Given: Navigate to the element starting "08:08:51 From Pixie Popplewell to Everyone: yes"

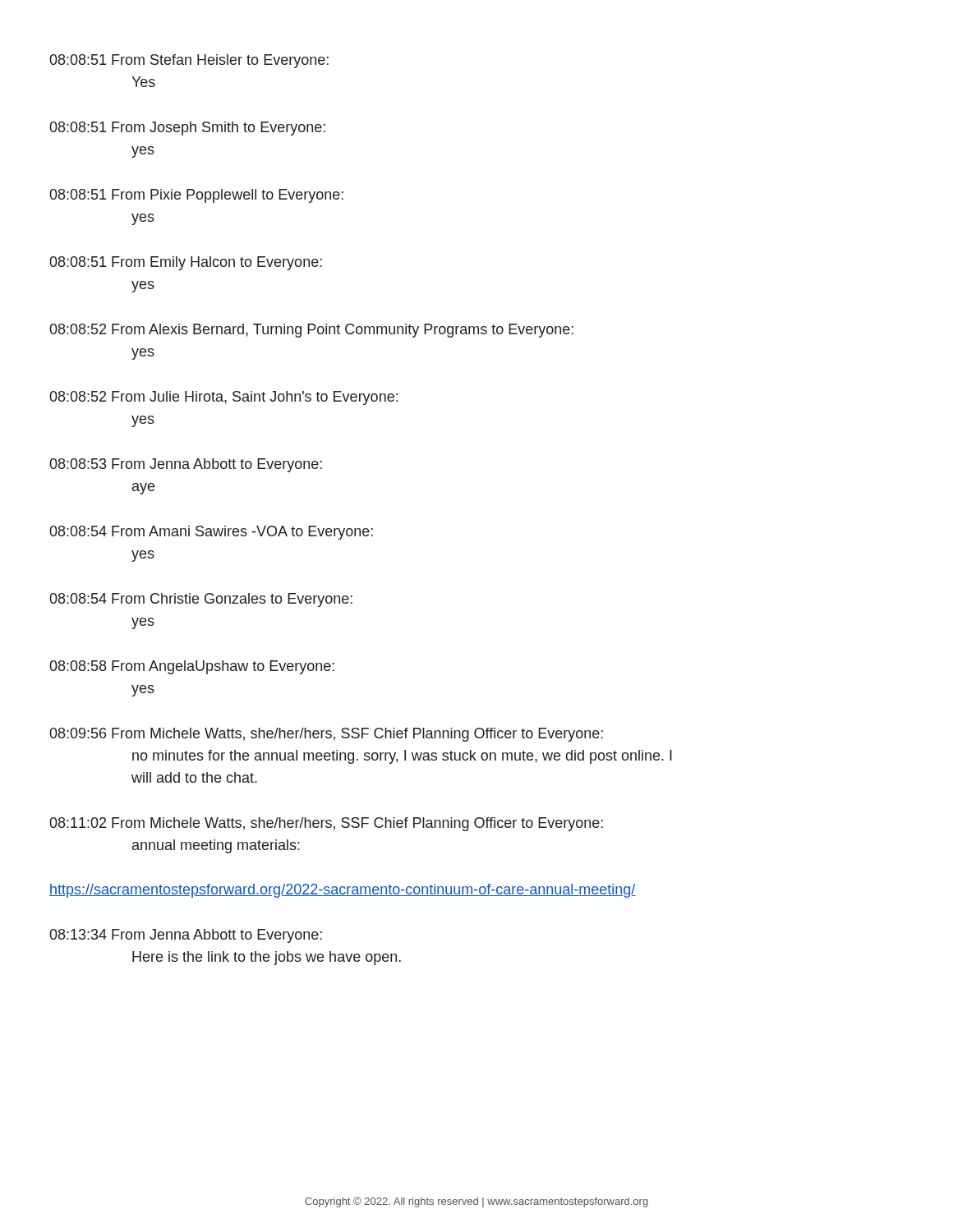Looking at the screenshot, I should (196, 196).
